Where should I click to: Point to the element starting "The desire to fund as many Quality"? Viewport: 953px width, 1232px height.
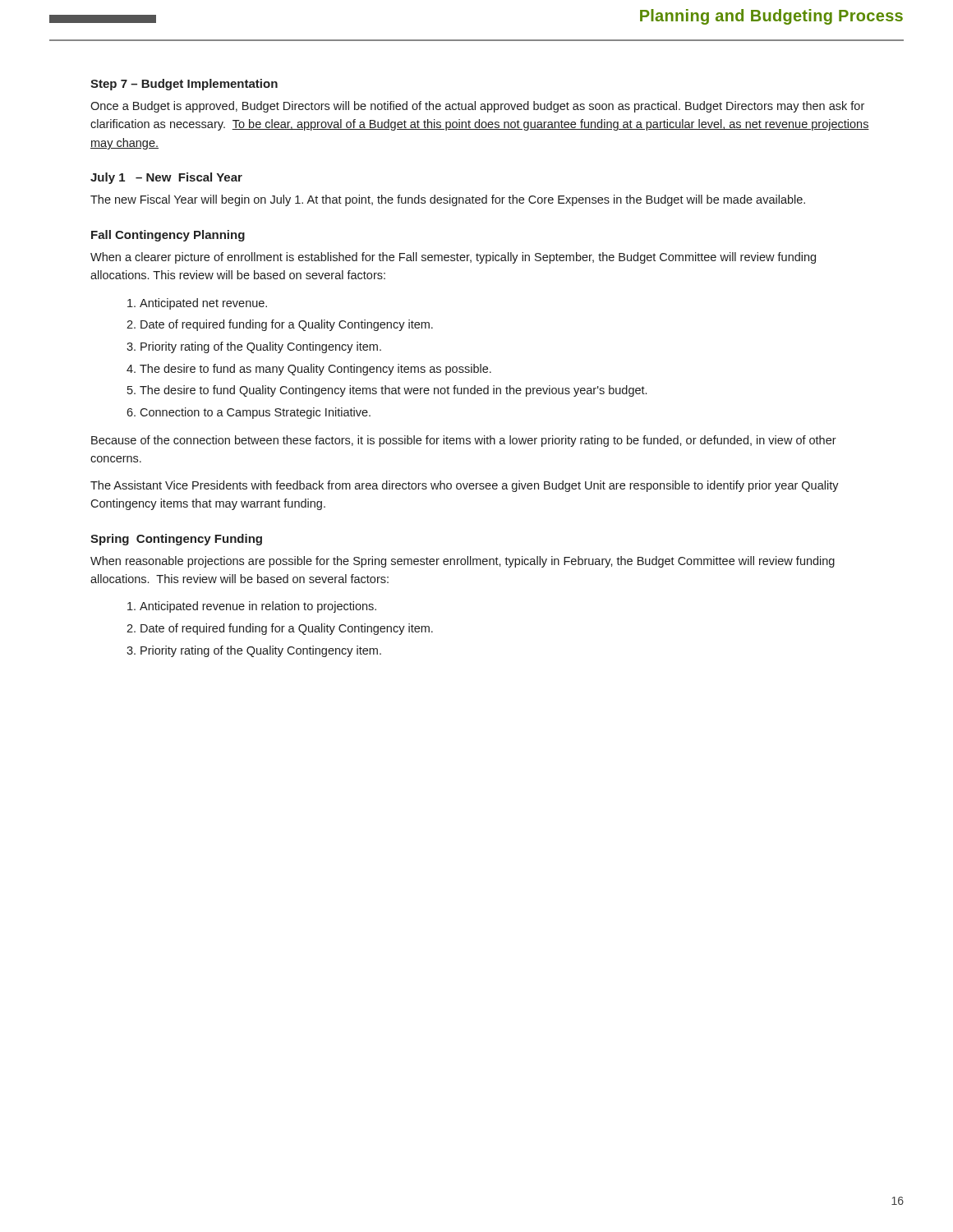(316, 369)
